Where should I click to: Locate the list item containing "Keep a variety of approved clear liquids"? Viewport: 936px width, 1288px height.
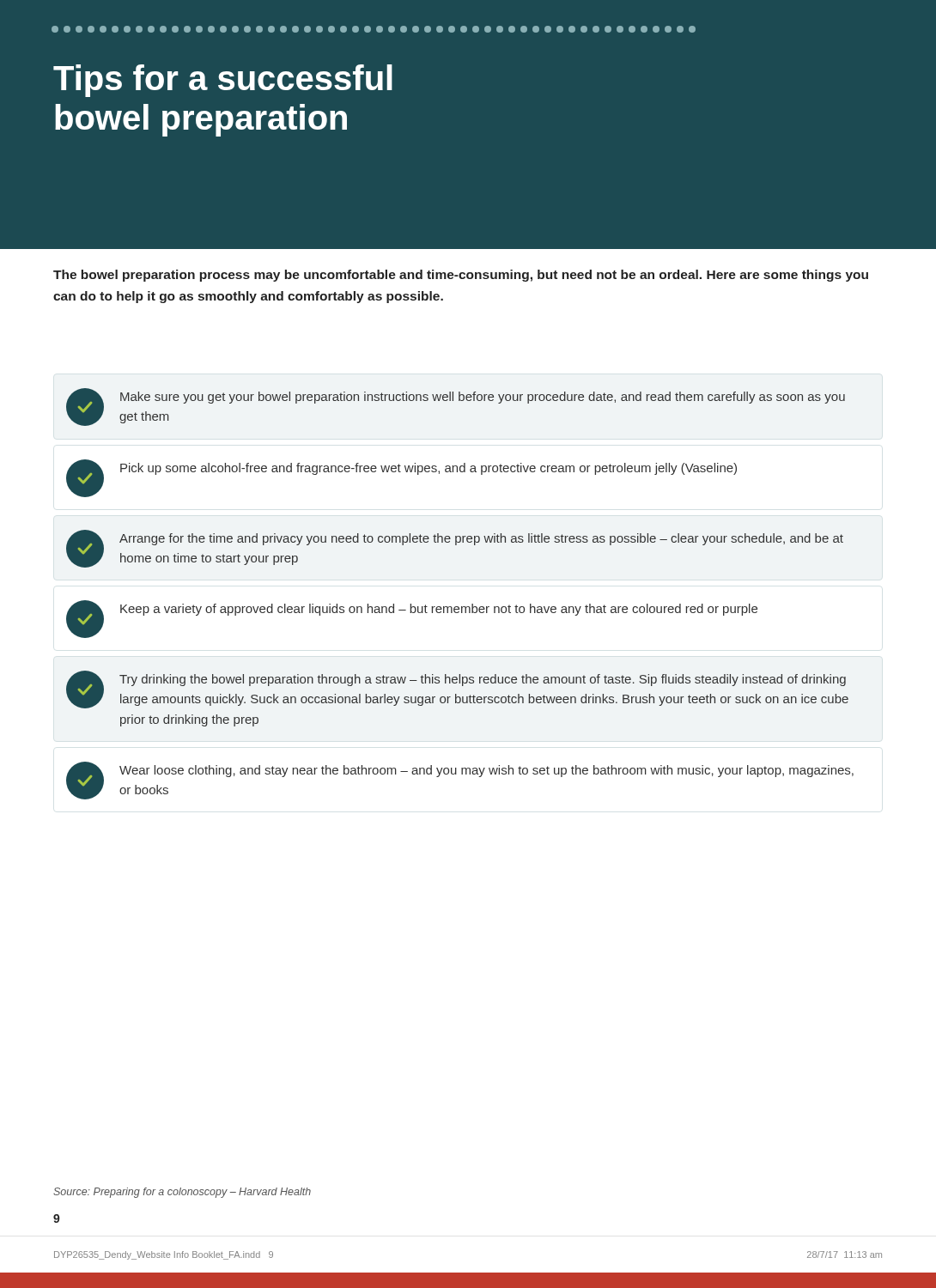(x=466, y=618)
